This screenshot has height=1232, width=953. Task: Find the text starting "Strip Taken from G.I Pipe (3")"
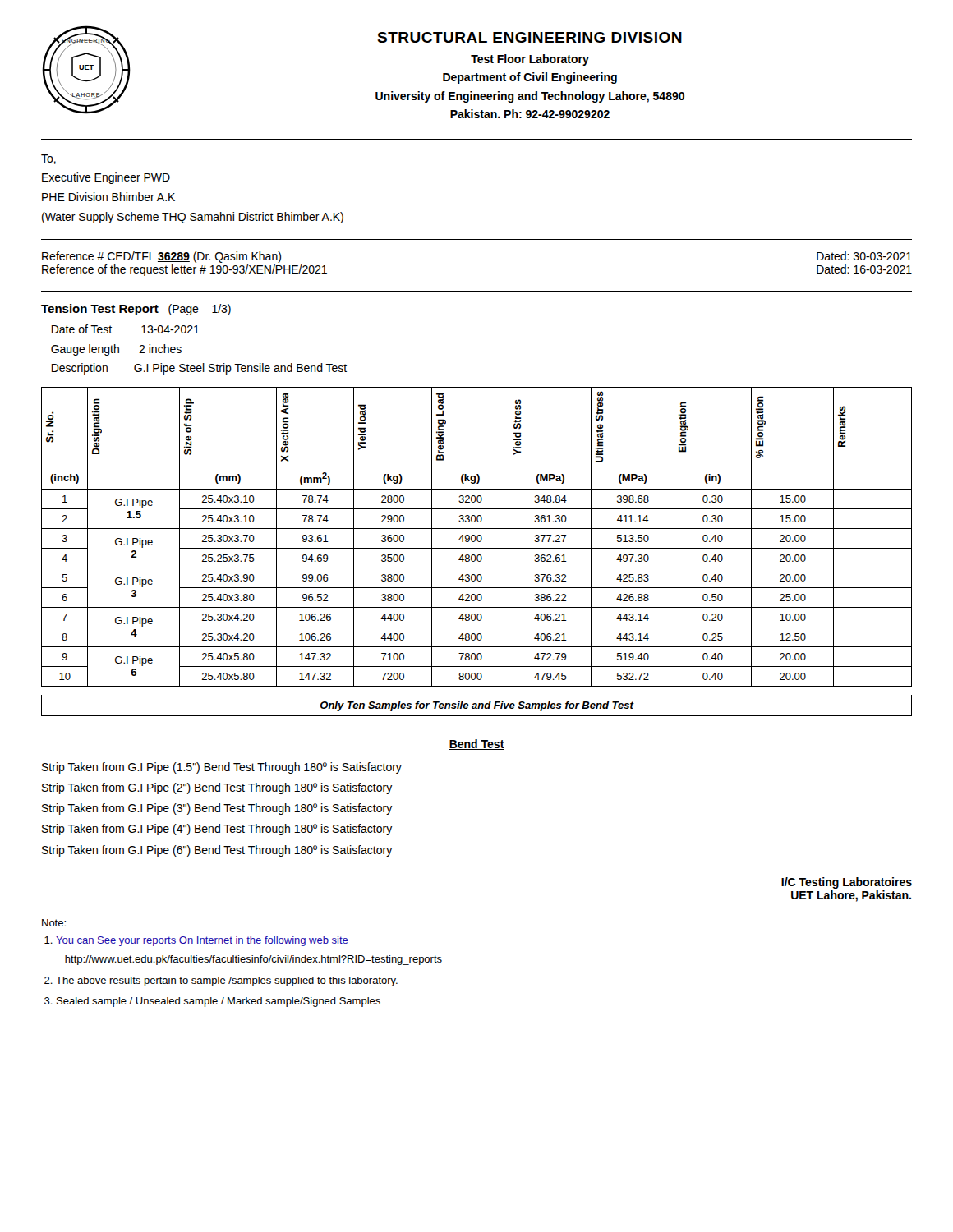[x=217, y=808]
